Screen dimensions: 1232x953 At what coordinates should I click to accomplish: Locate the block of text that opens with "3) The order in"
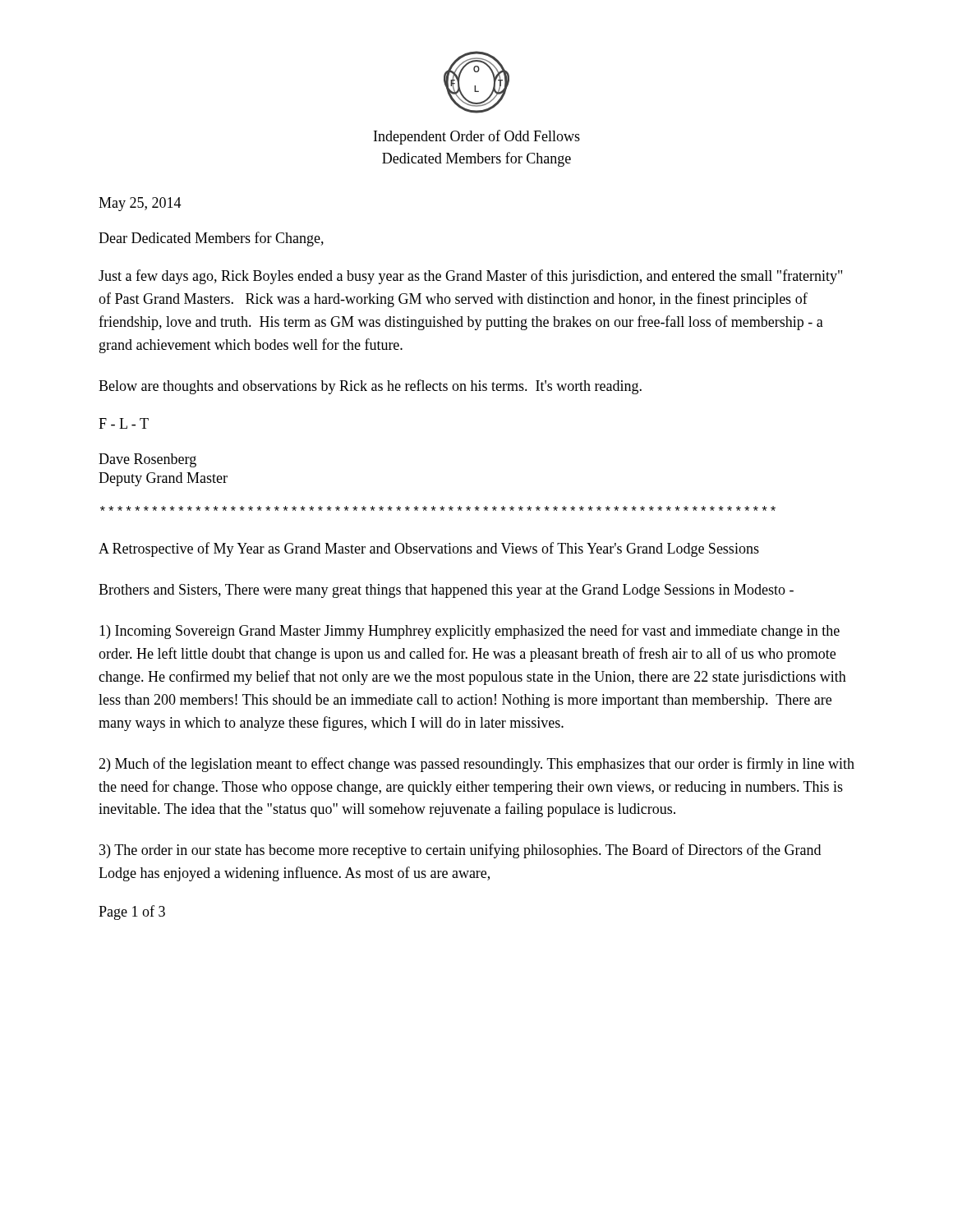pyautogui.click(x=460, y=862)
